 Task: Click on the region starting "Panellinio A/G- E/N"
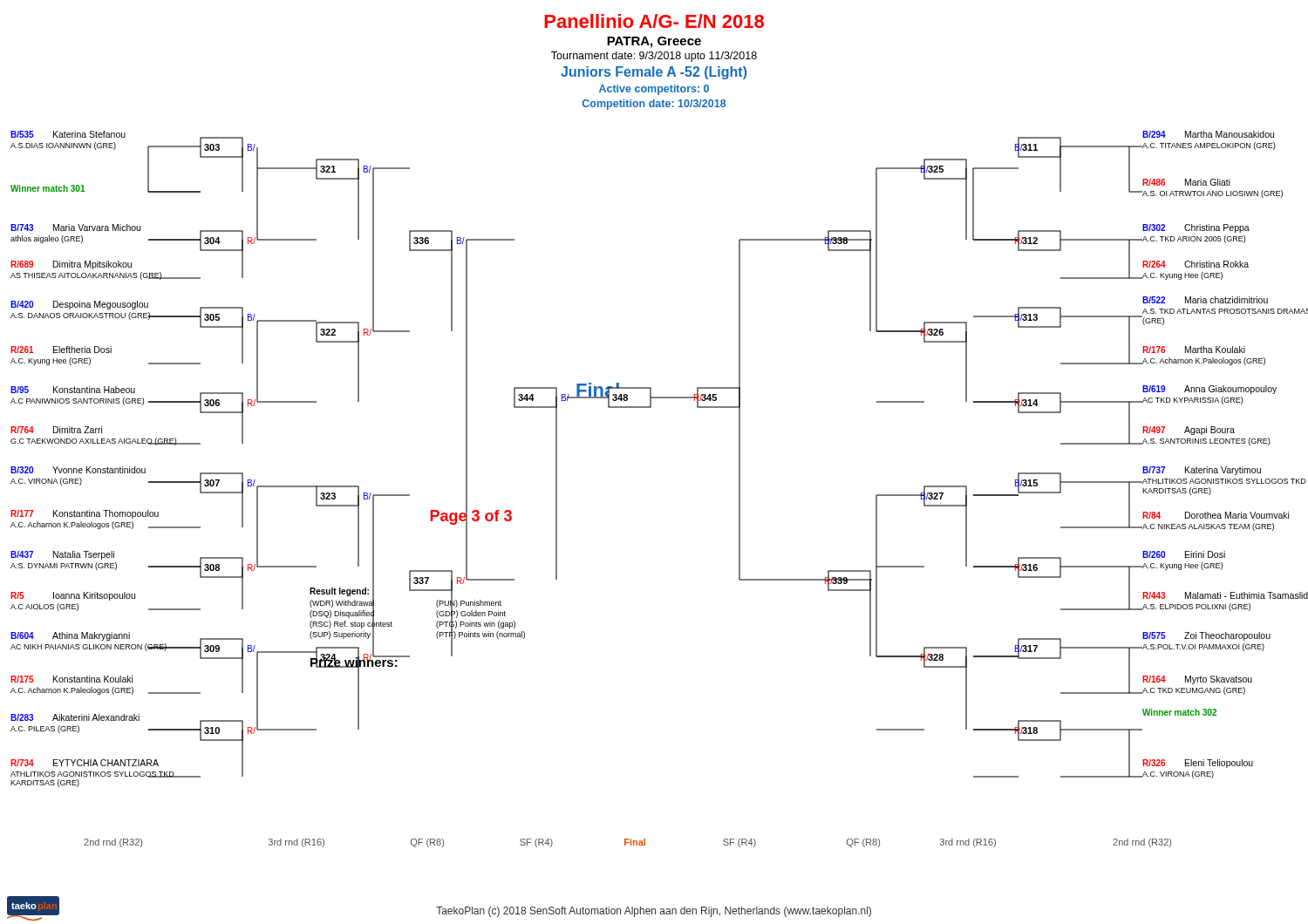654,22
